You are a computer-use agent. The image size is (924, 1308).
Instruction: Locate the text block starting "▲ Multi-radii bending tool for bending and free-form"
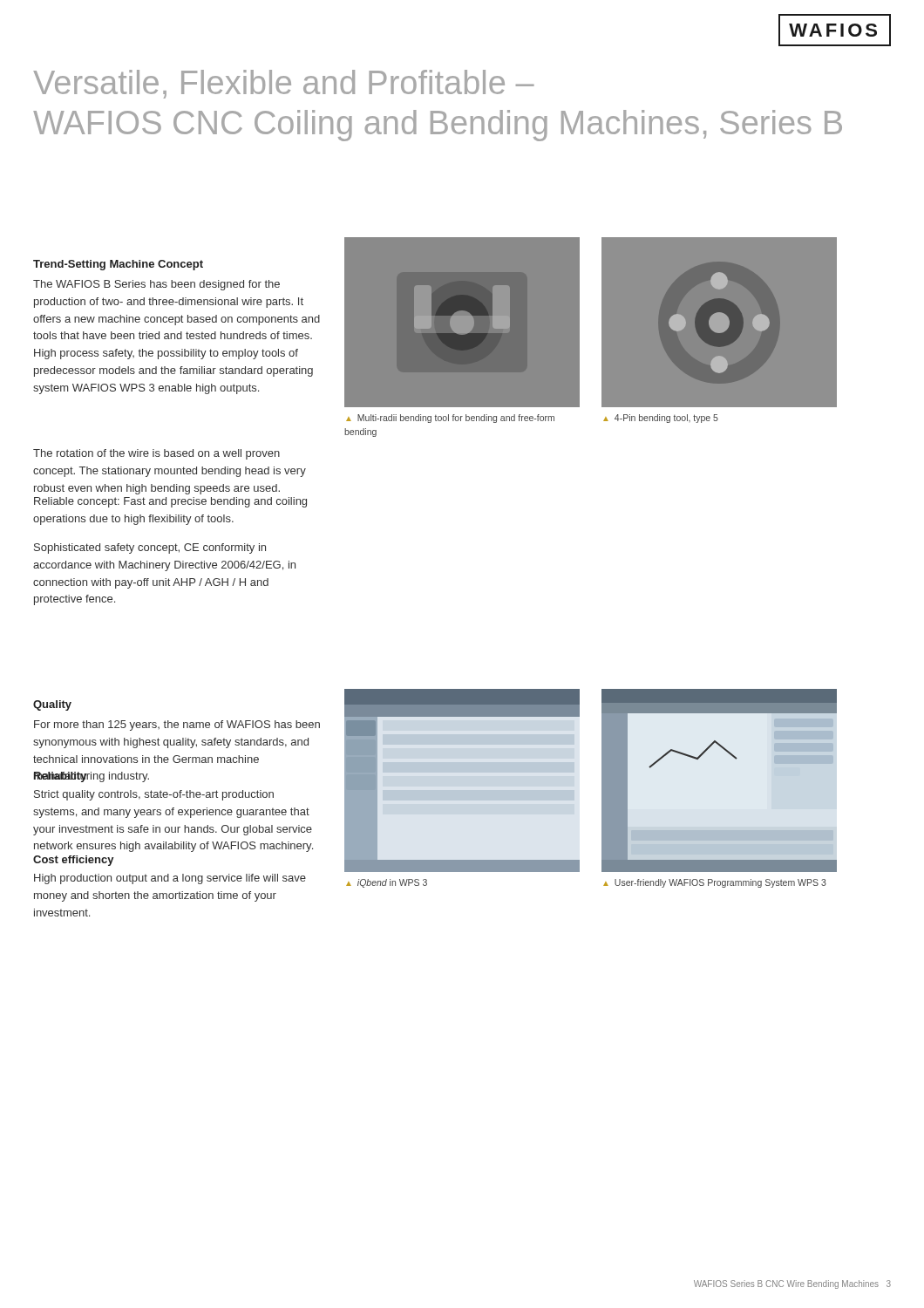[x=462, y=425]
